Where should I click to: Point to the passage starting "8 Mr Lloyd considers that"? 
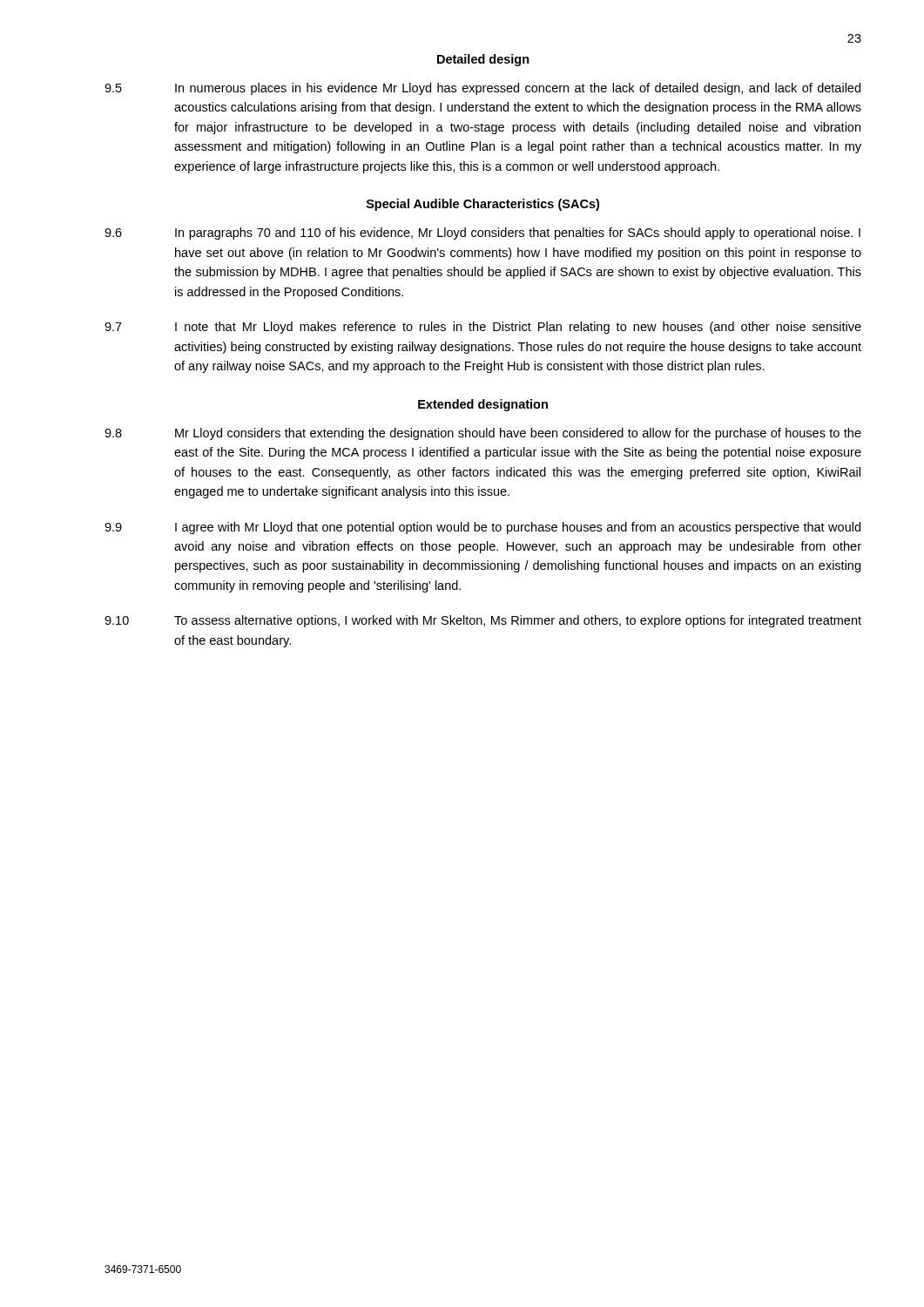[x=483, y=462]
